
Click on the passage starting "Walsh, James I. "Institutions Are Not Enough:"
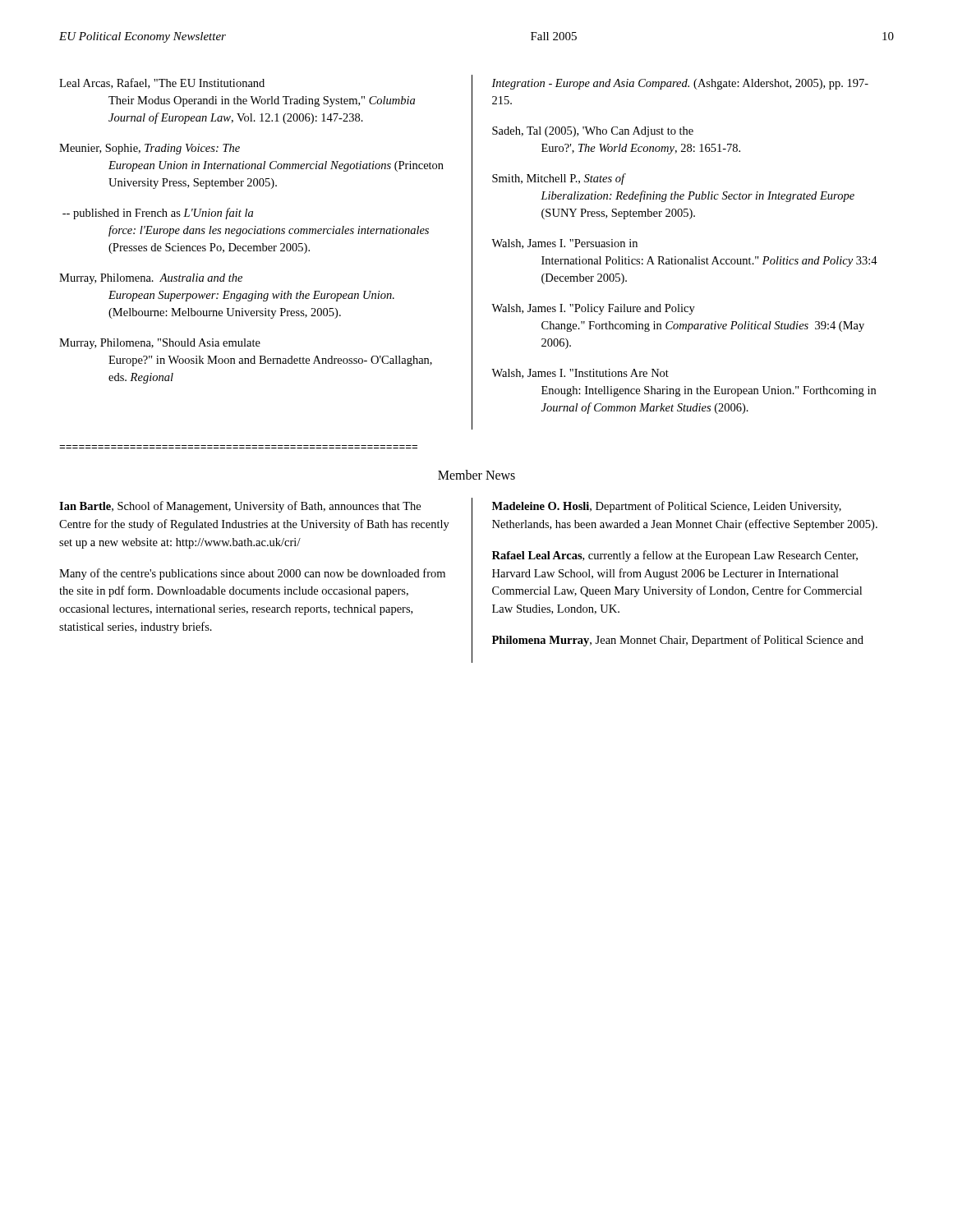[x=688, y=391]
